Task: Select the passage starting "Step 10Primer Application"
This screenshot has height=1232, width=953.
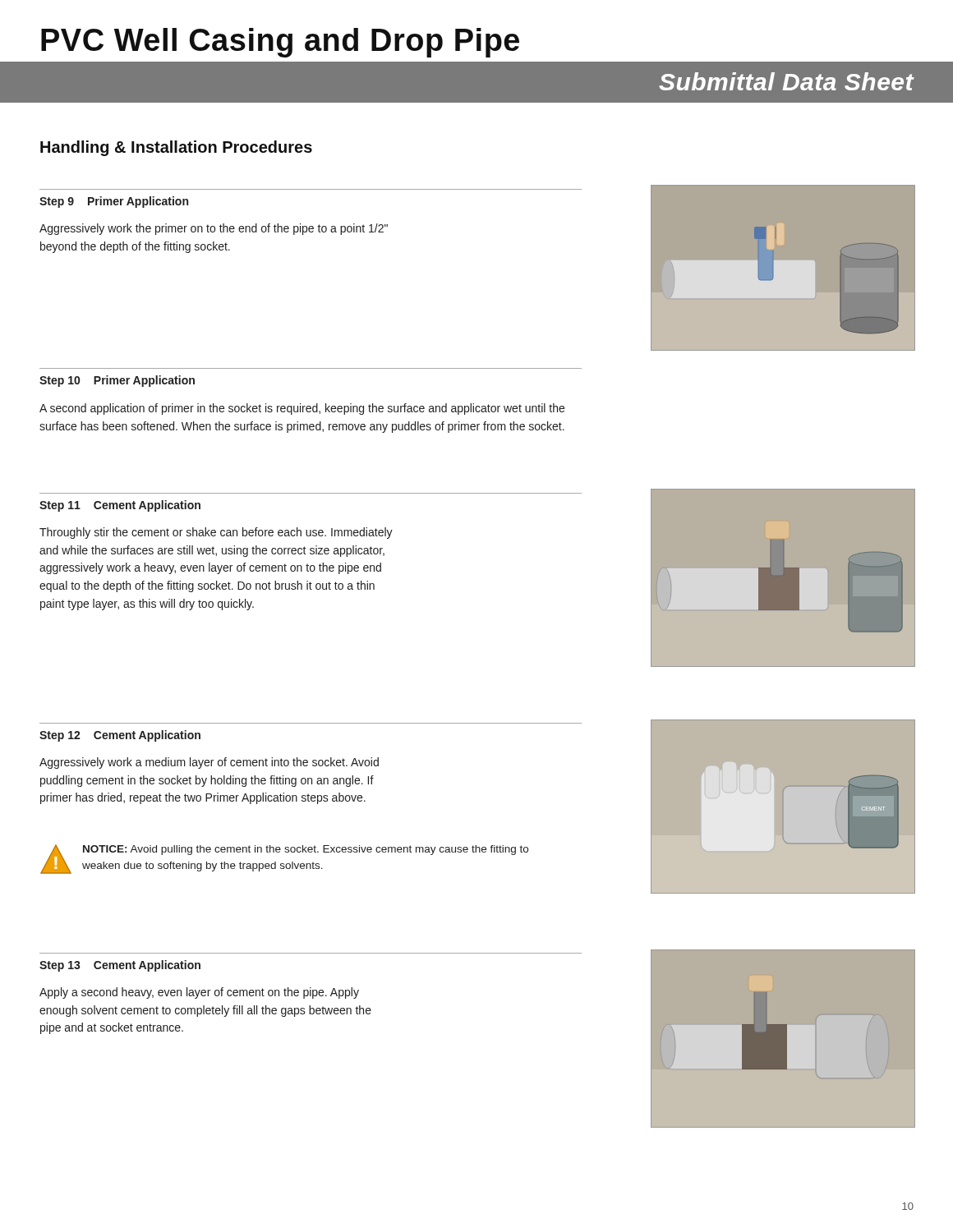Action: coord(311,377)
